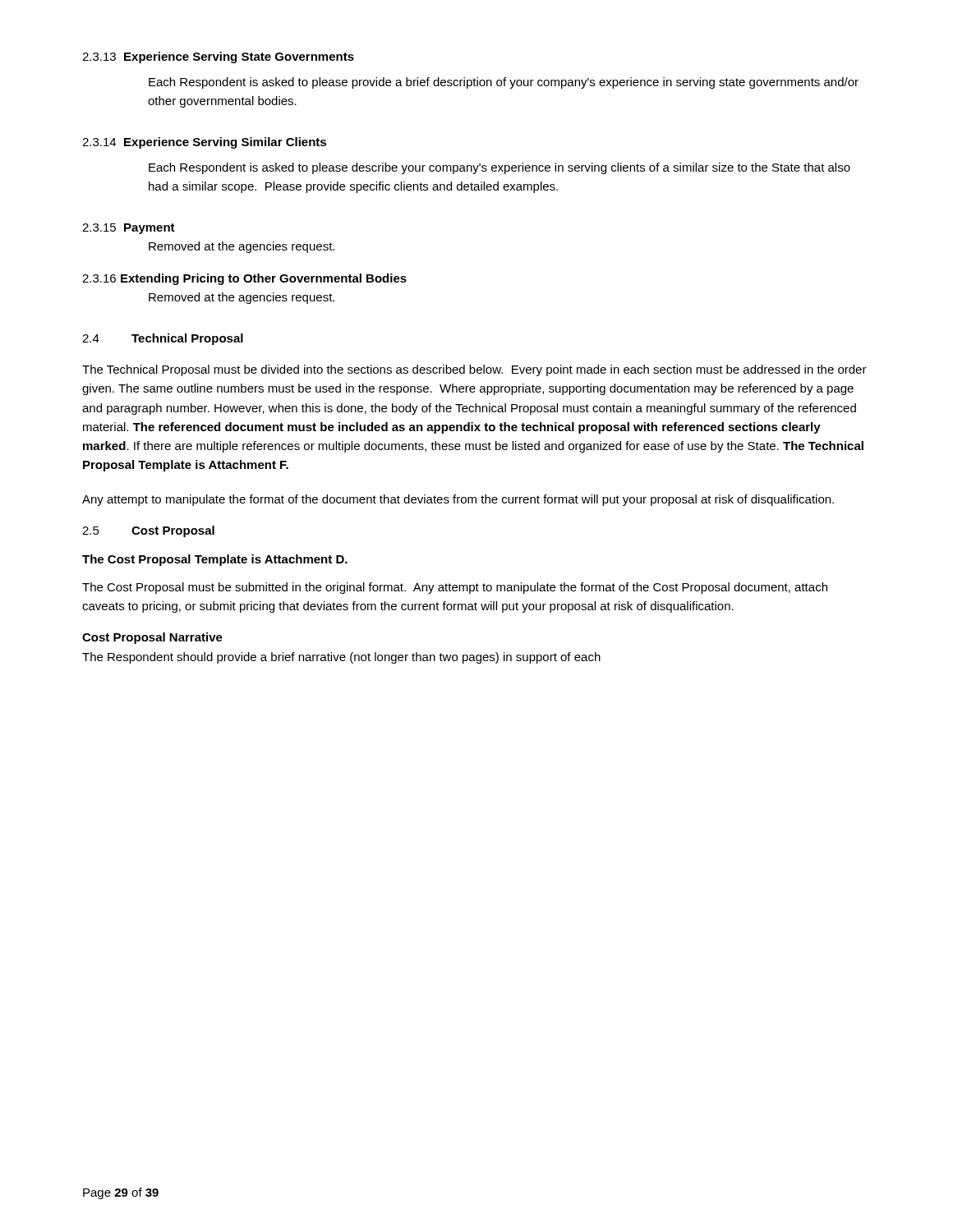
Task: Click on the element starting "2.4Technical Proposal"
Action: coord(163,338)
